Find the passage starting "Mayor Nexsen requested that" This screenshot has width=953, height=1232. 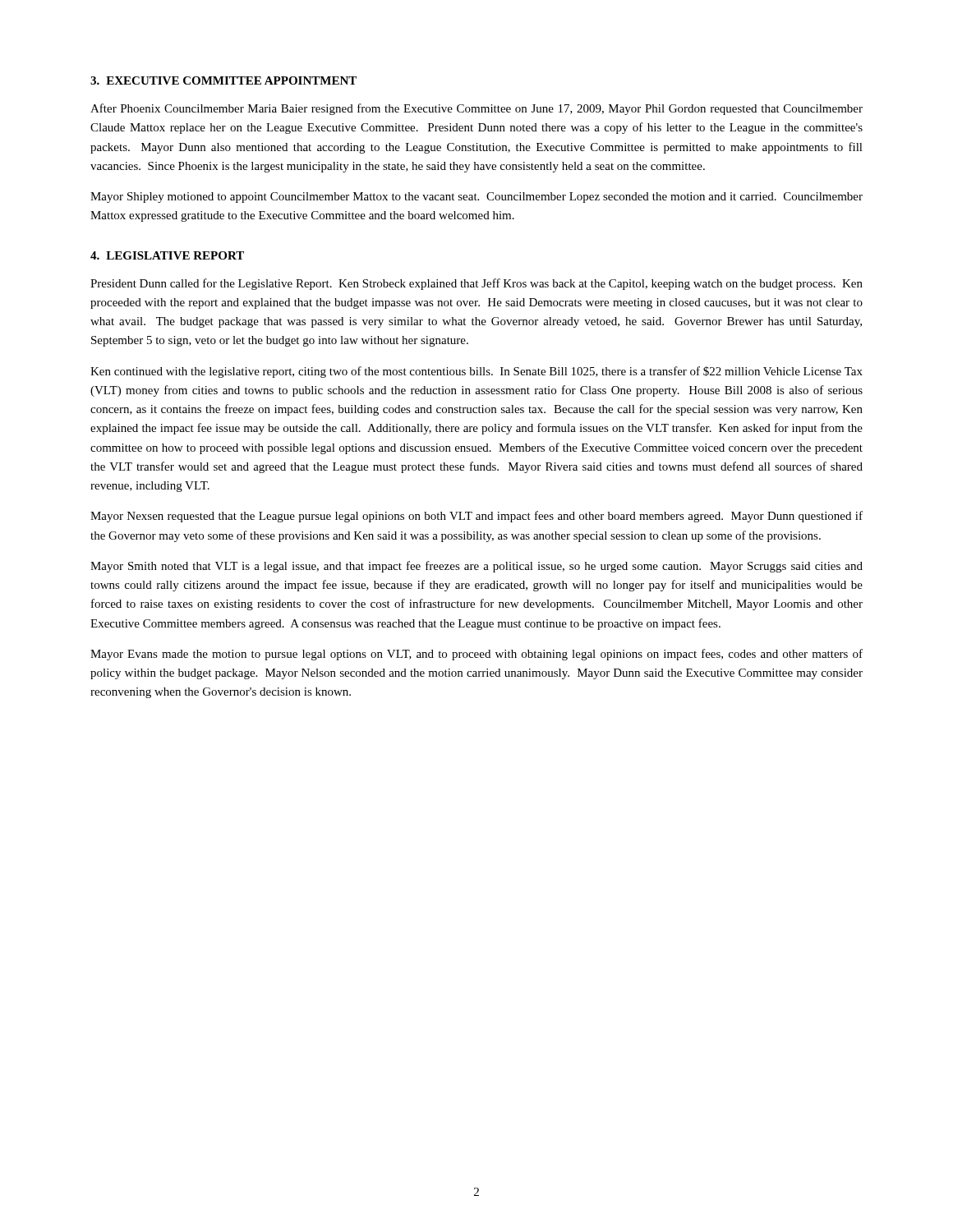[x=476, y=526]
